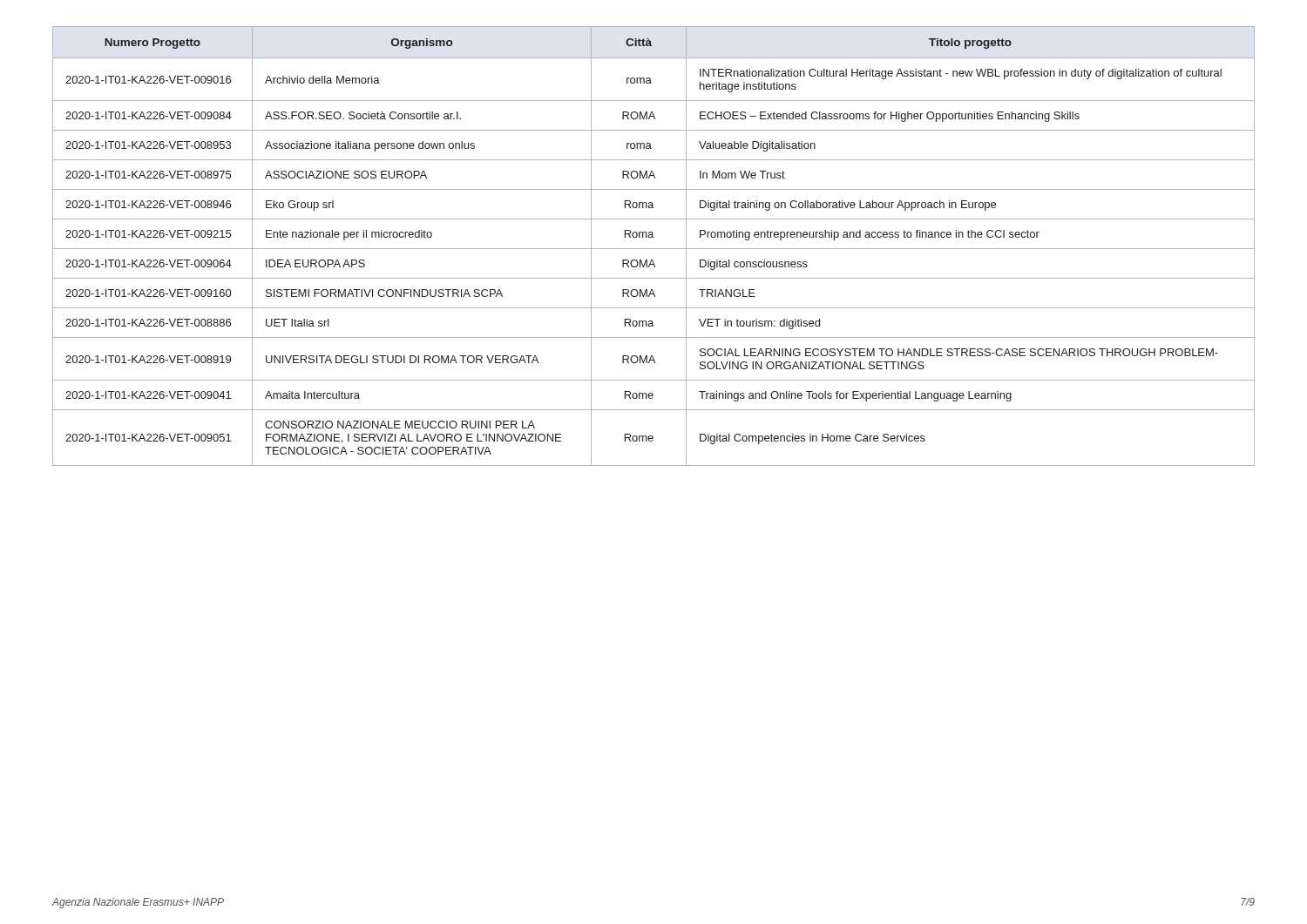Find the table that mentions "In Mom We Trust"
The image size is (1307, 924).
point(654,246)
